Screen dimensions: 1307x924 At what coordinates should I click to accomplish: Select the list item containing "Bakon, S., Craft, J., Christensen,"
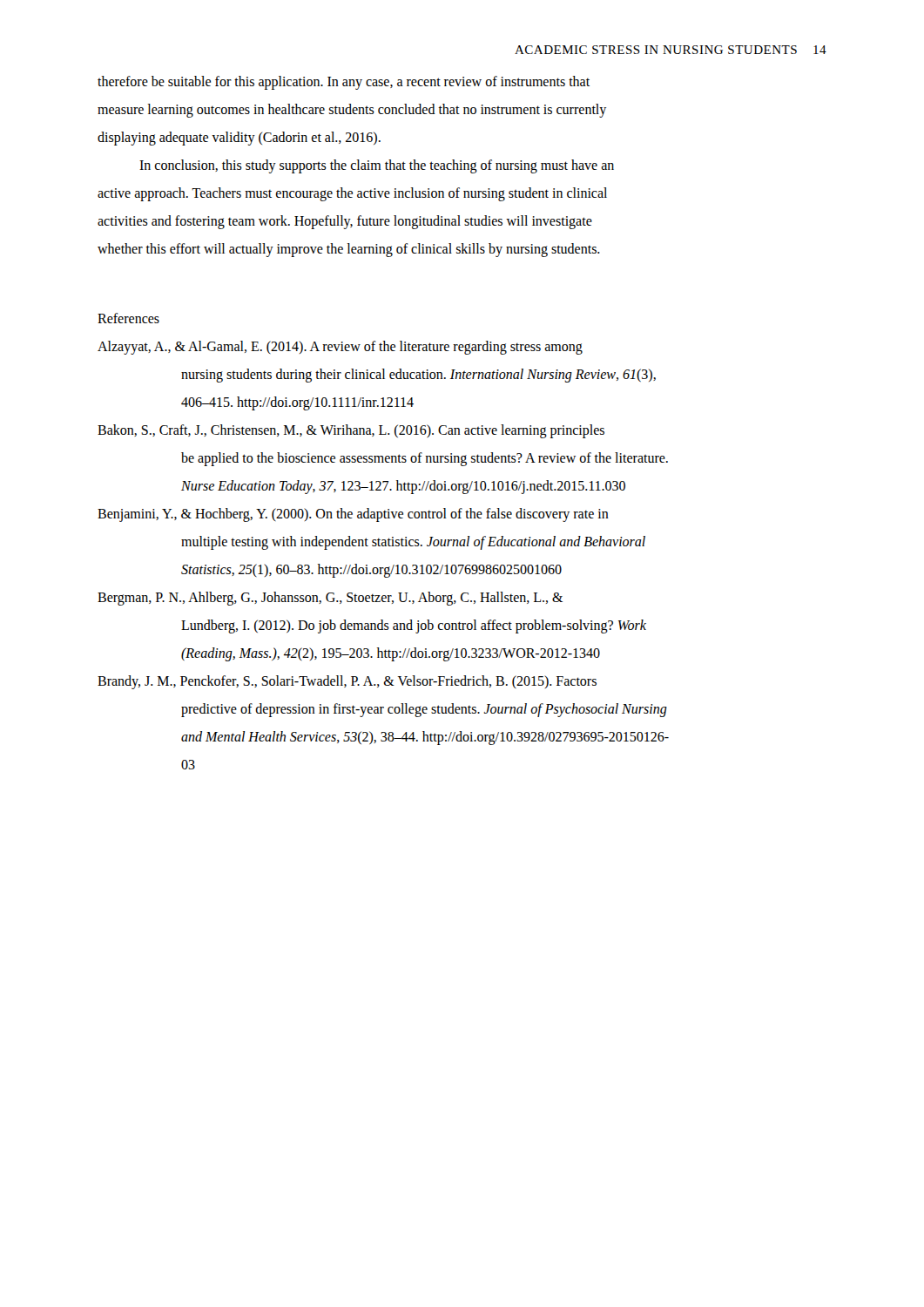tap(462, 458)
